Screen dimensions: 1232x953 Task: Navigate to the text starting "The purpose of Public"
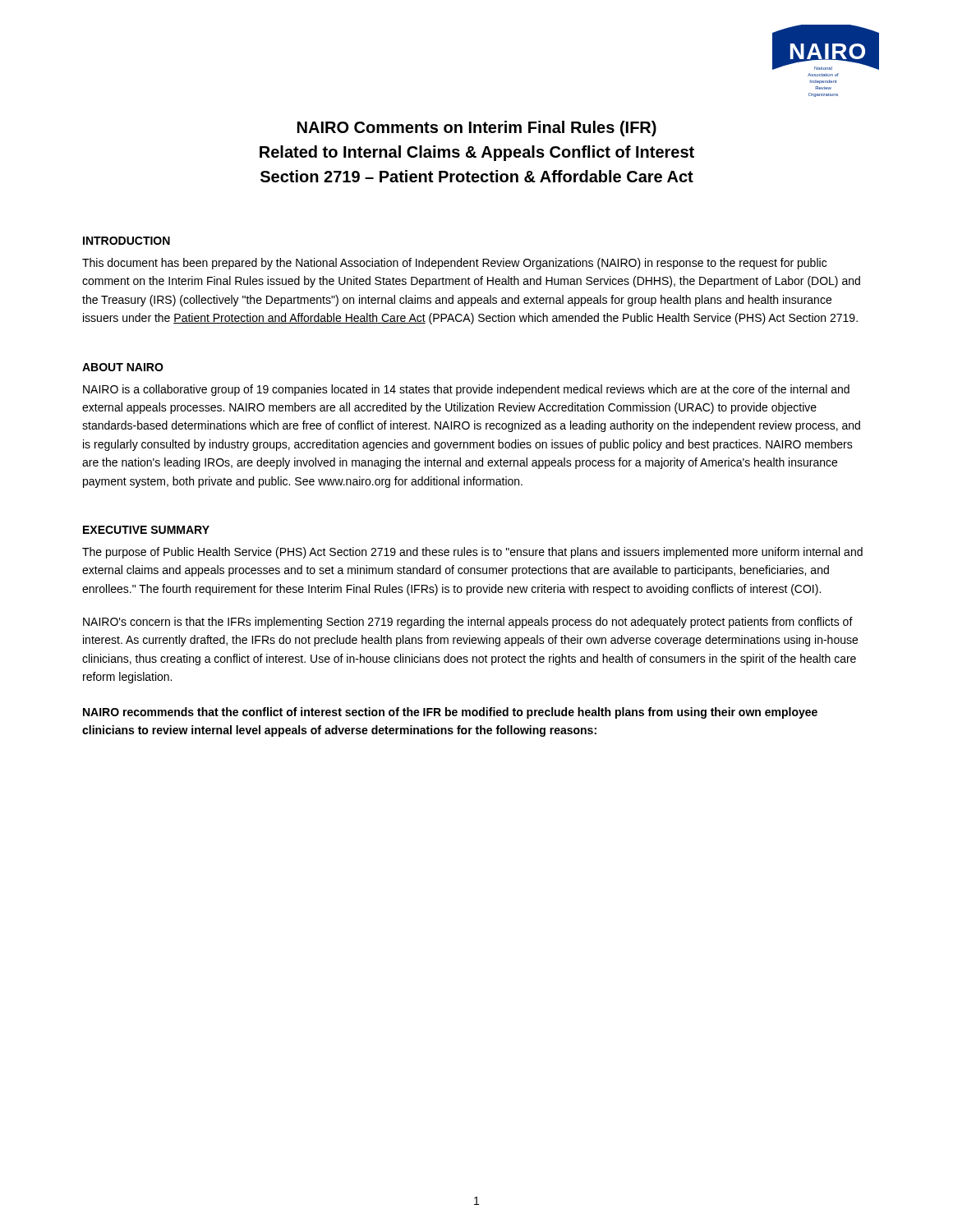click(x=473, y=570)
